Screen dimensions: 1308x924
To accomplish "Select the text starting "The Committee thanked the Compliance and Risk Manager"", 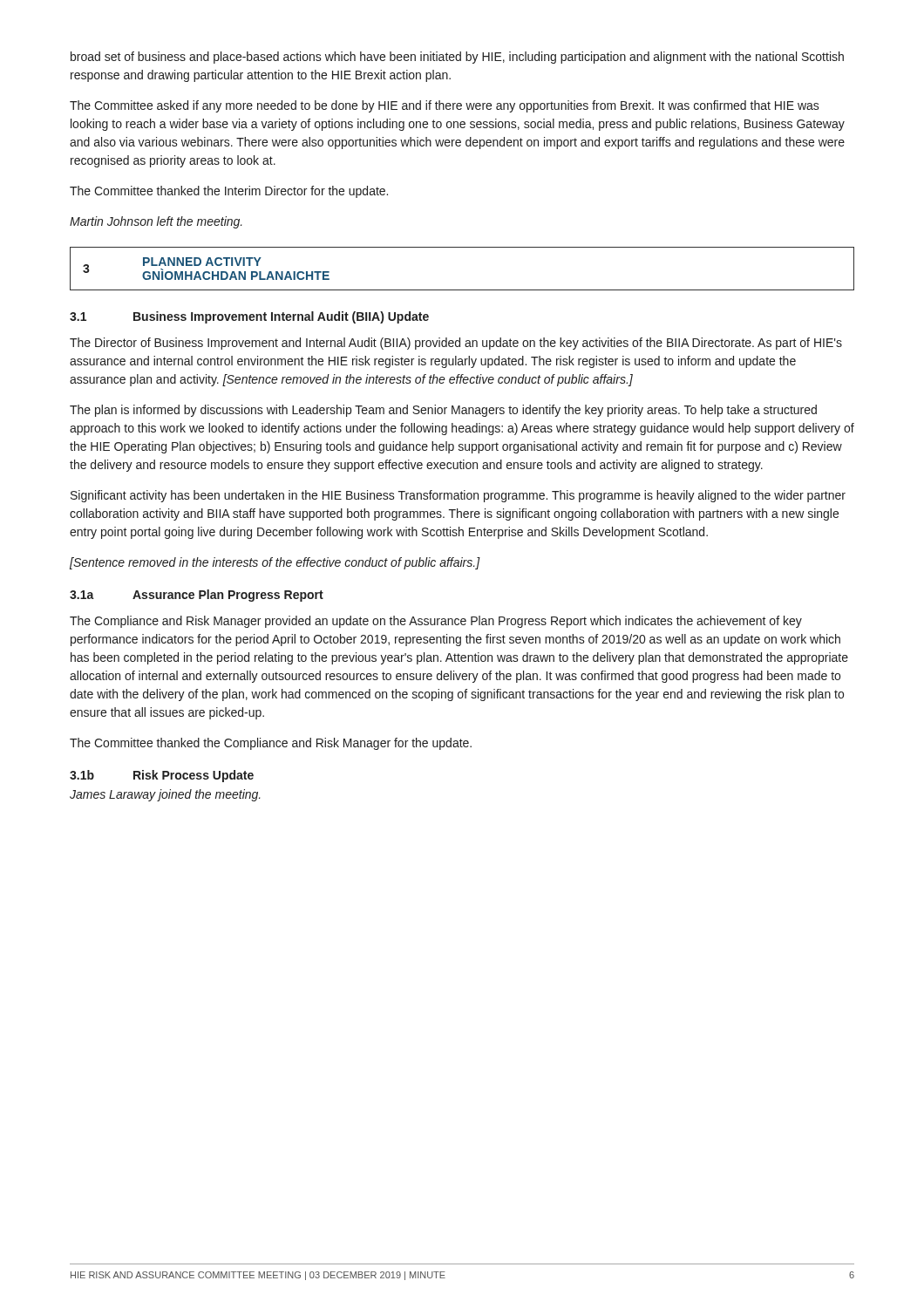I will tap(271, 743).
